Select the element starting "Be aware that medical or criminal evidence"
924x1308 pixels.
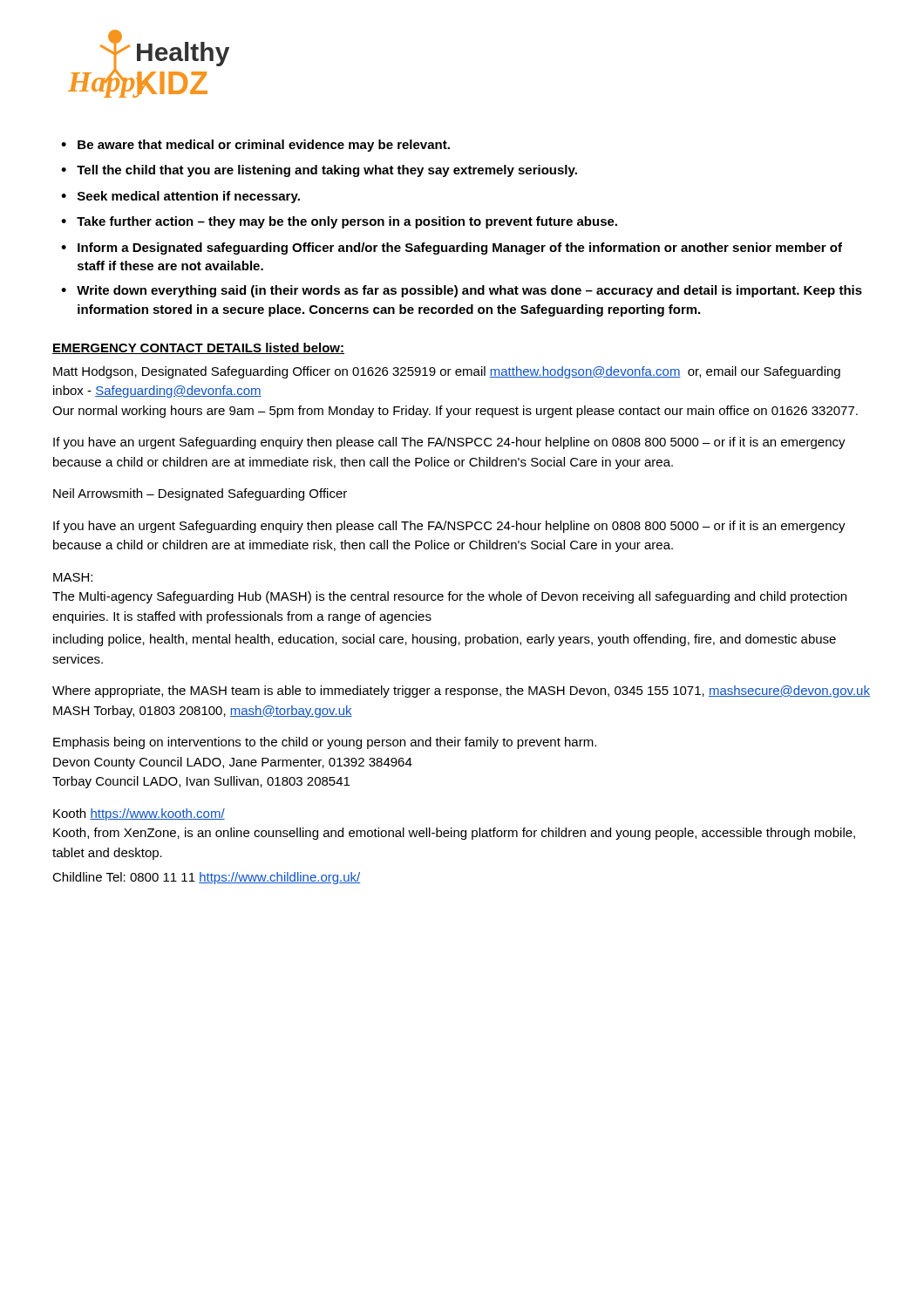click(255, 146)
